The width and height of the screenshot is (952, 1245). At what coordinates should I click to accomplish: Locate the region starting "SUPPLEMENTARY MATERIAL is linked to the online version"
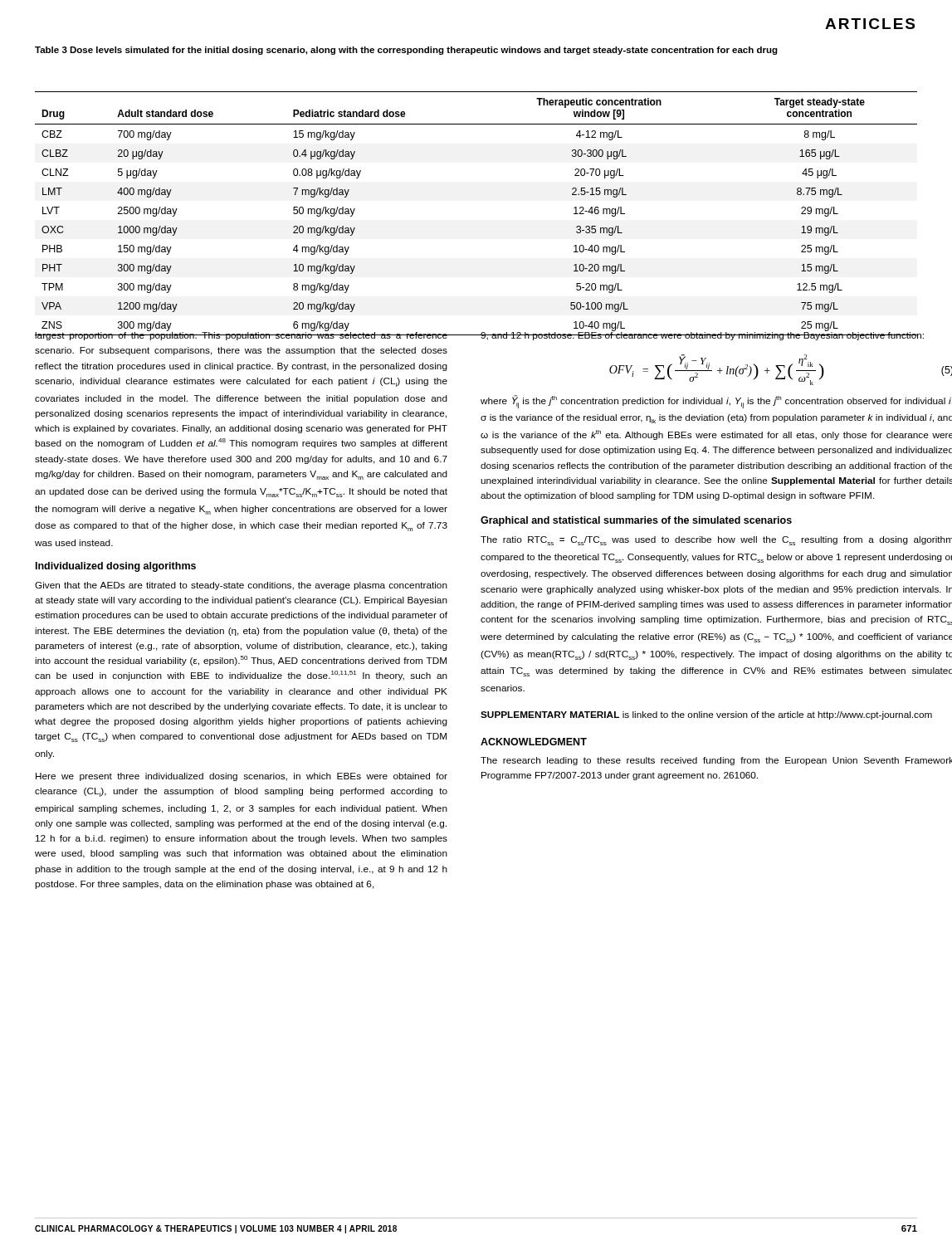[x=706, y=715]
